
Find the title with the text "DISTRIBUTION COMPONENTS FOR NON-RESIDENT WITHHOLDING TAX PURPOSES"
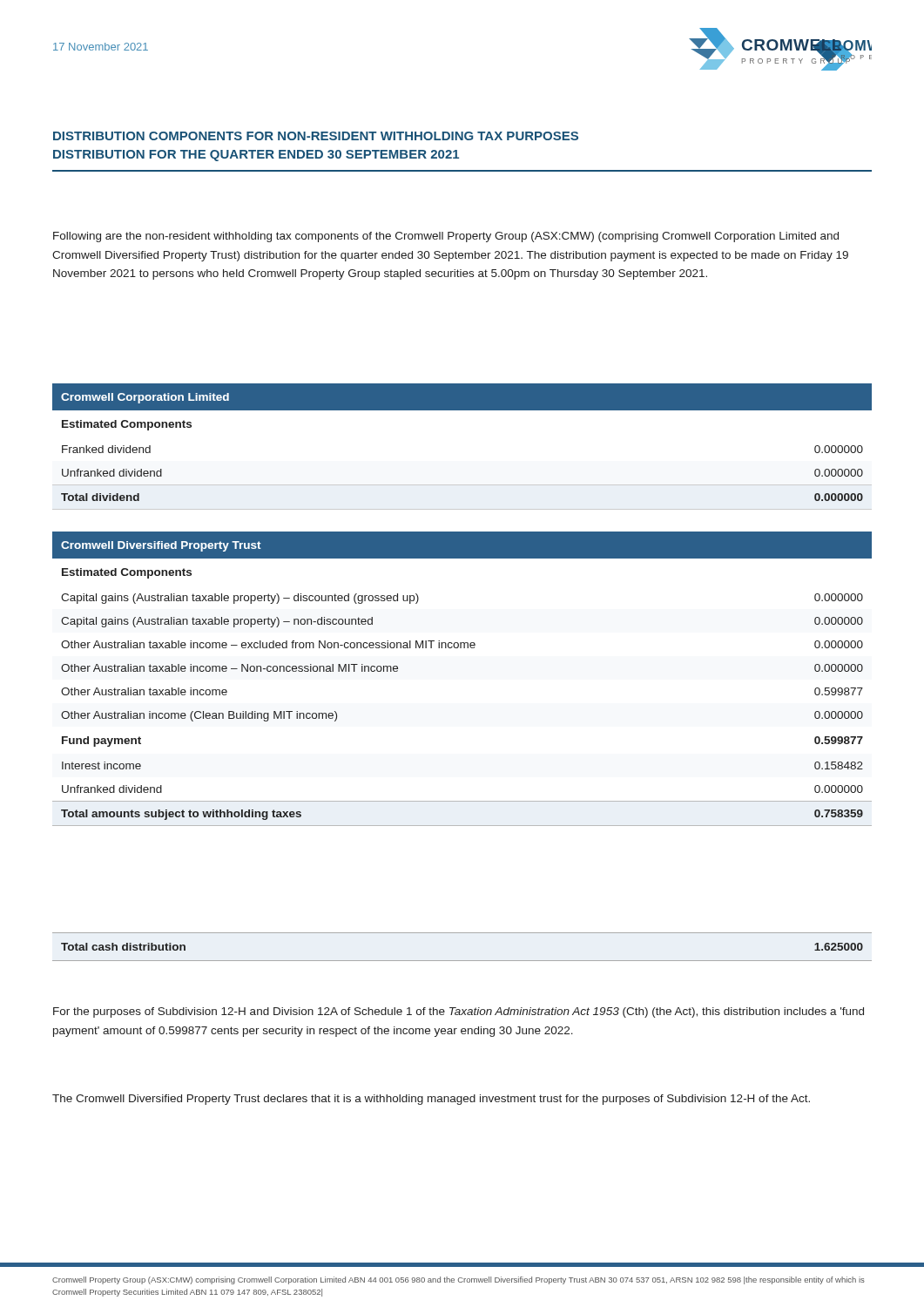pyautogui.click(x=462, y=149)
